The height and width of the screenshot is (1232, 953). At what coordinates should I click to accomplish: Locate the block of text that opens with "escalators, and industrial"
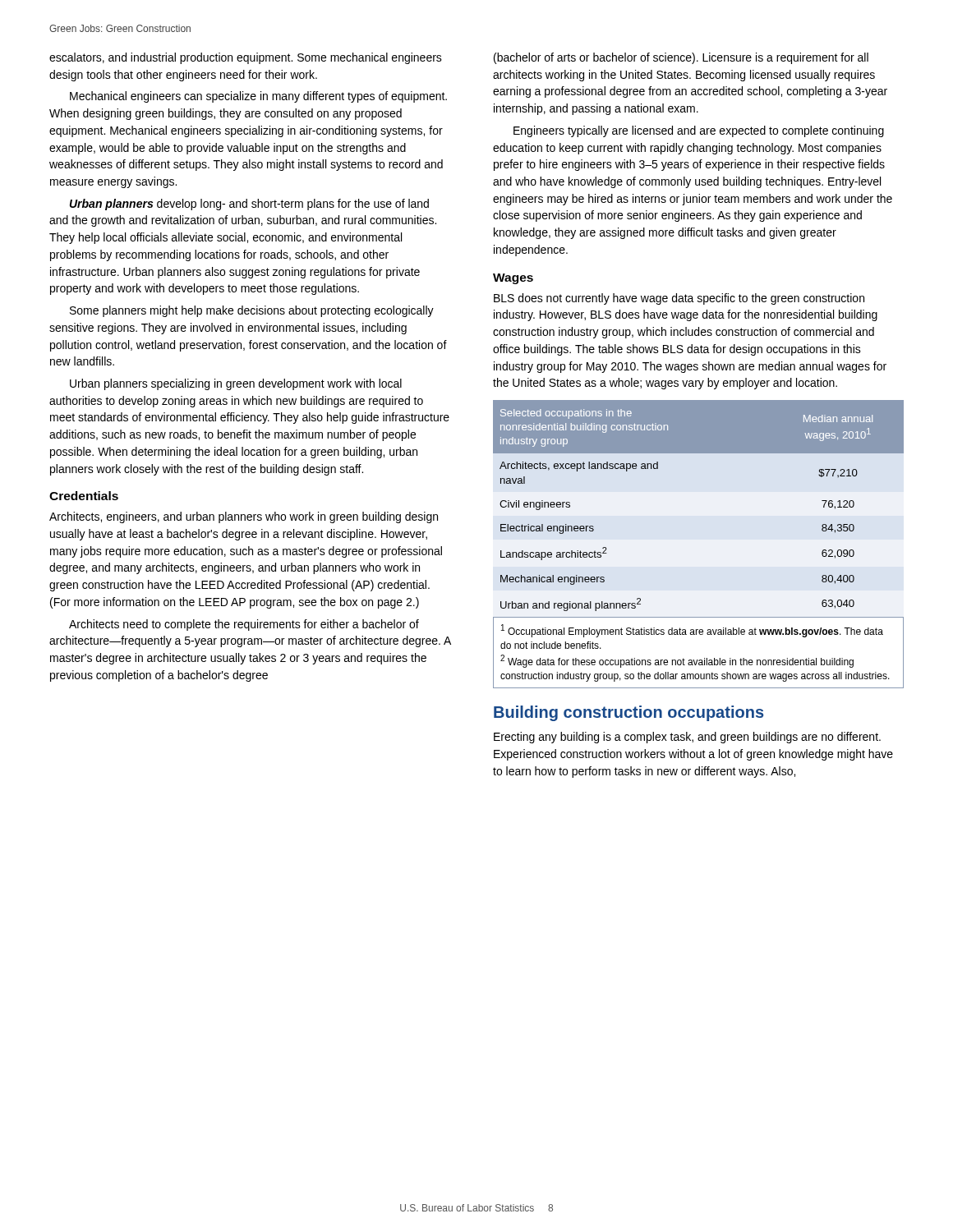[251, 263]
